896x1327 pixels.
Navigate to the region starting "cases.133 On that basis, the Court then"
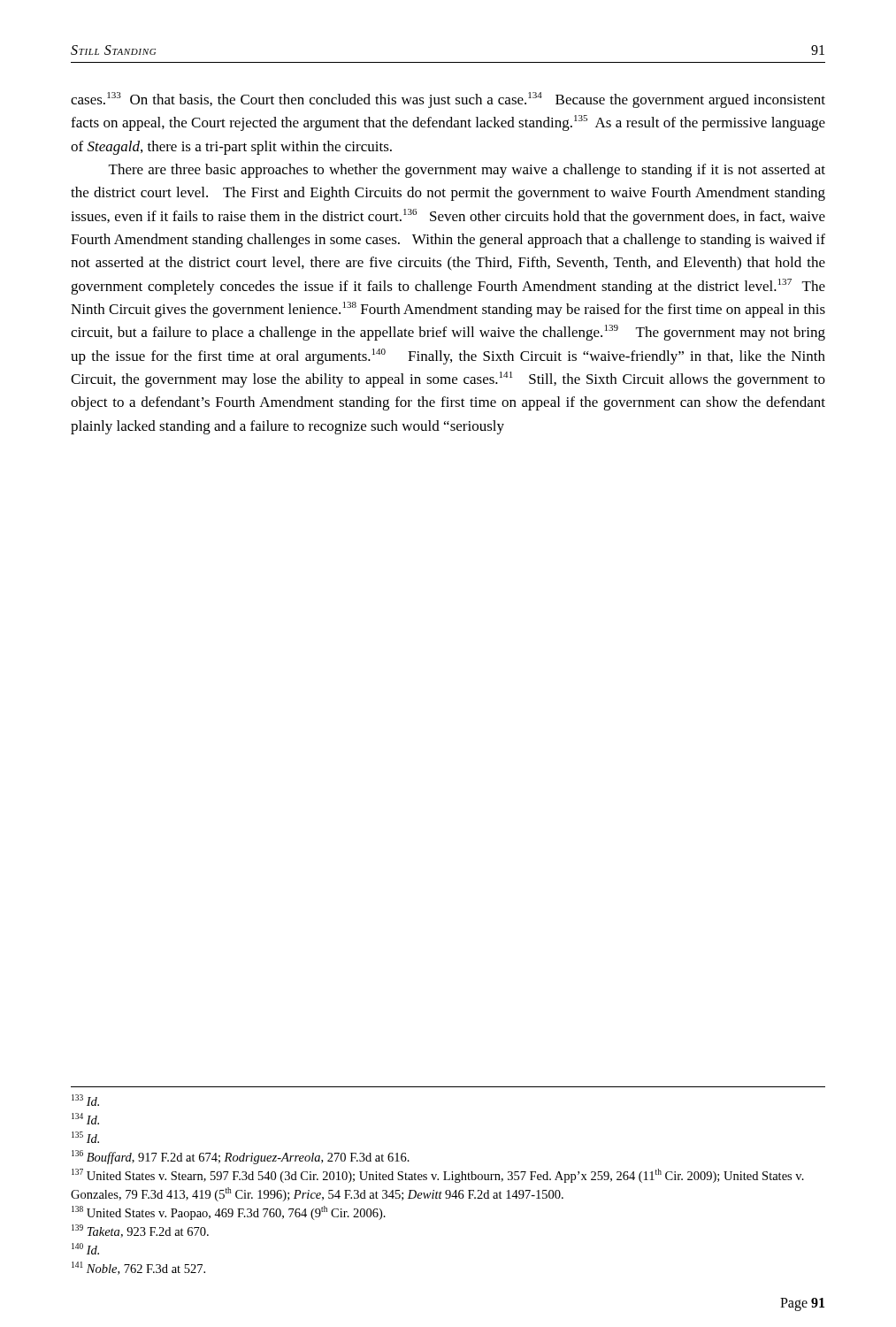click(x=448, y=263)
